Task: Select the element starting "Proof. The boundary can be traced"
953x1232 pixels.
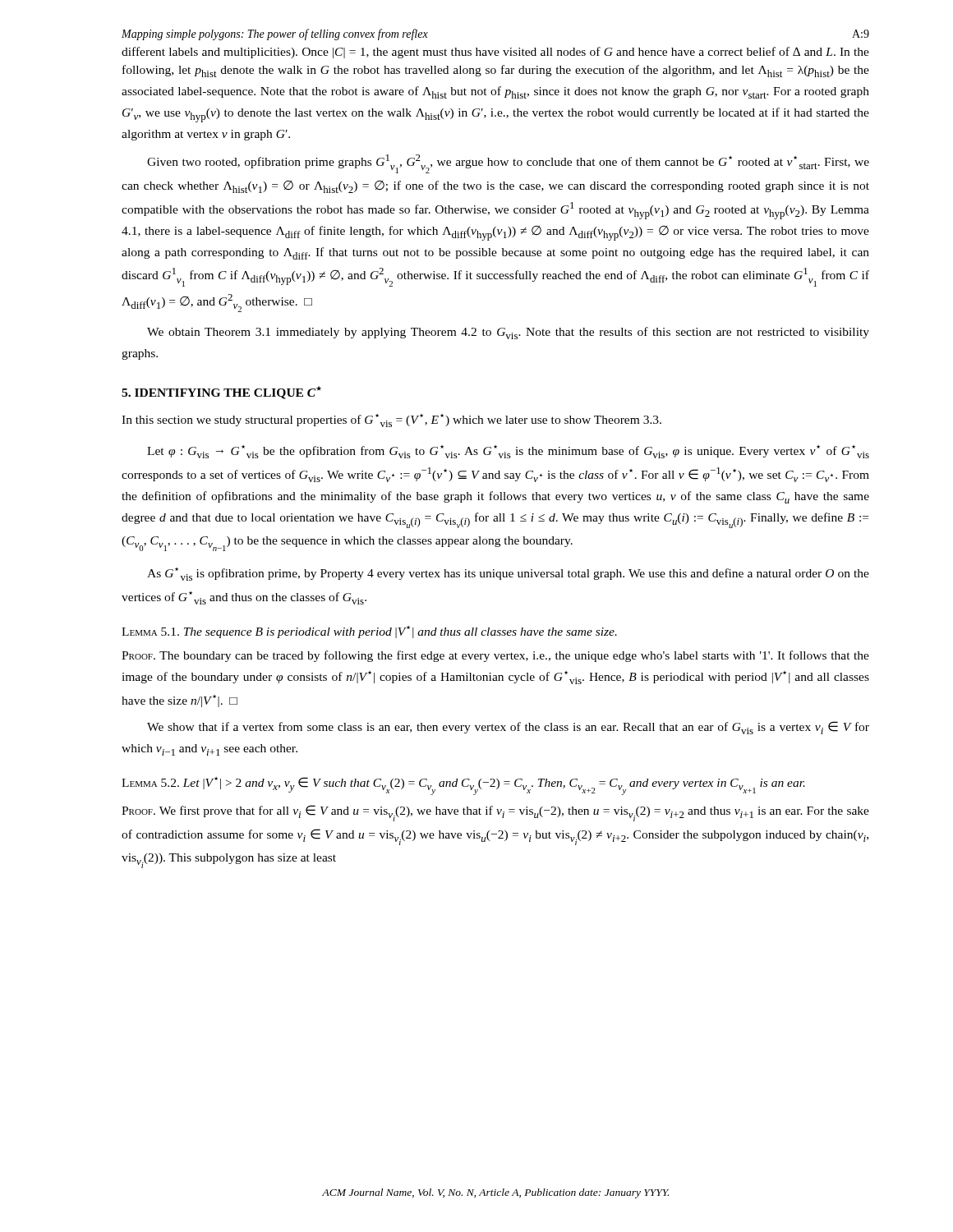Action: 495,678
